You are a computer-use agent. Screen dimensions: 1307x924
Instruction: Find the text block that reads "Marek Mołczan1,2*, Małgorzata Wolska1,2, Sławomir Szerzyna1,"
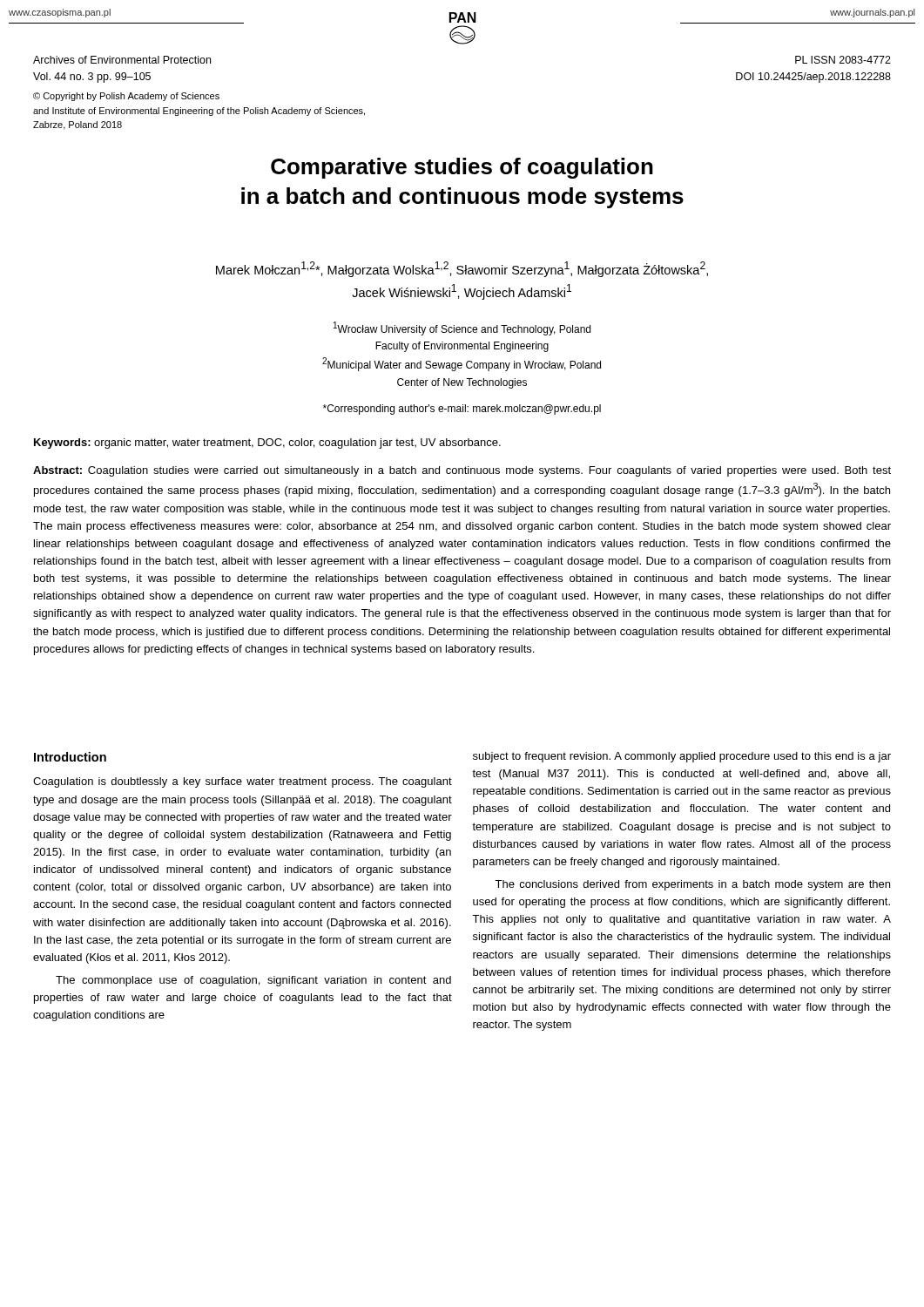pyautogui.click(x=462, y=279)
